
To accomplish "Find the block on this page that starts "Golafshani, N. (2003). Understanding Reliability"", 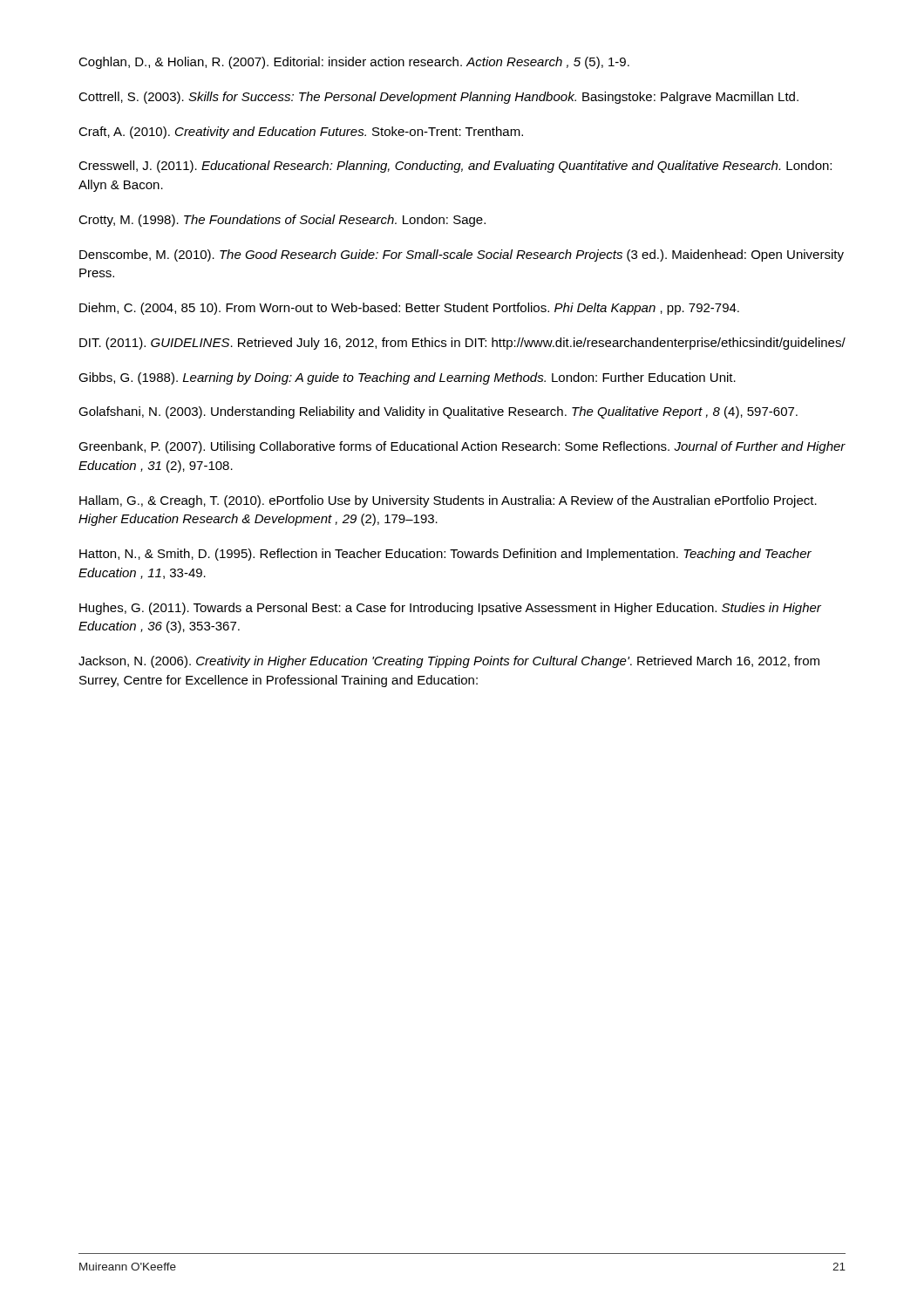I will pyautogui.click(x=438, y=411).
